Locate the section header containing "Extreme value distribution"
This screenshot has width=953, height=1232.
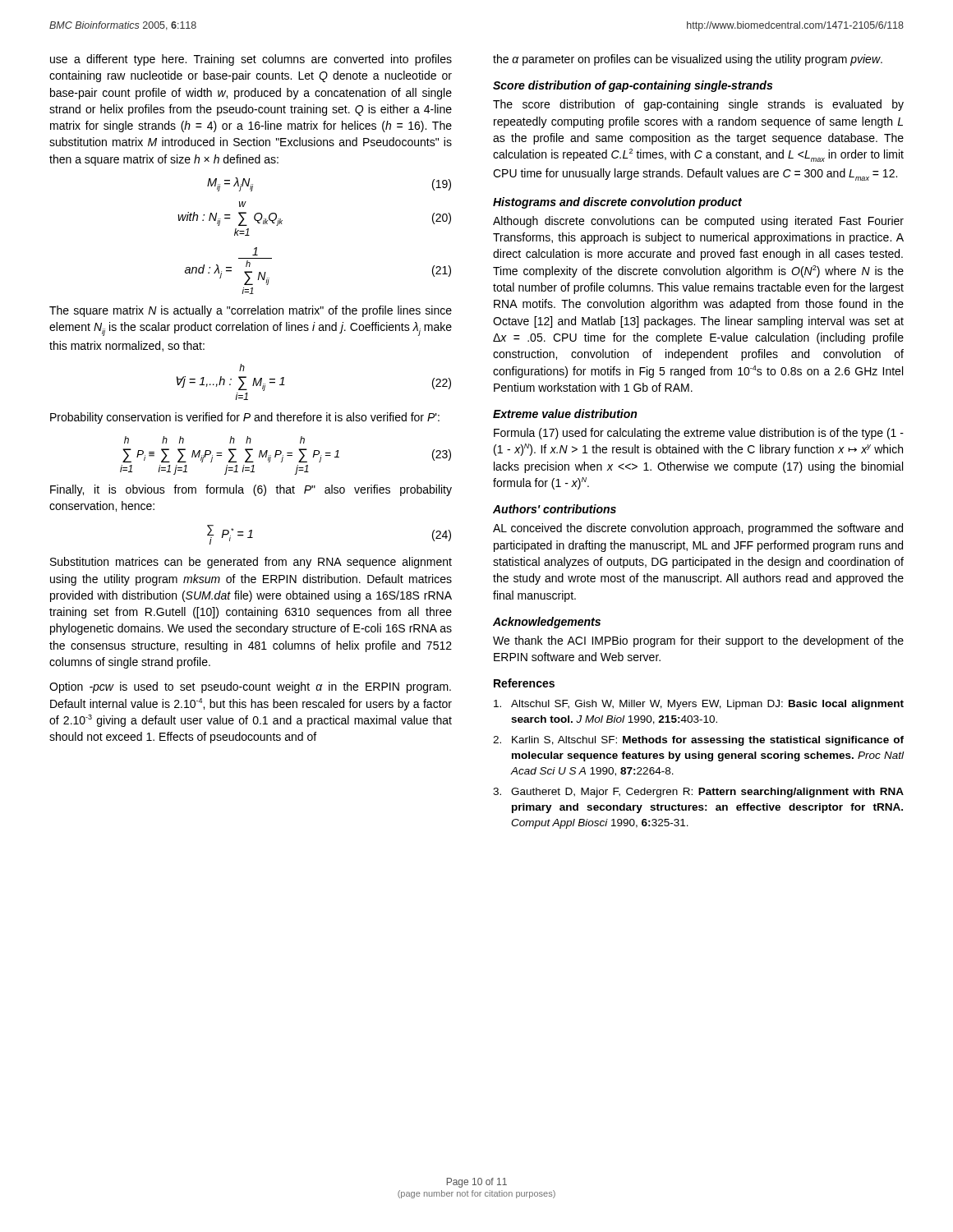tap(565, 414)
